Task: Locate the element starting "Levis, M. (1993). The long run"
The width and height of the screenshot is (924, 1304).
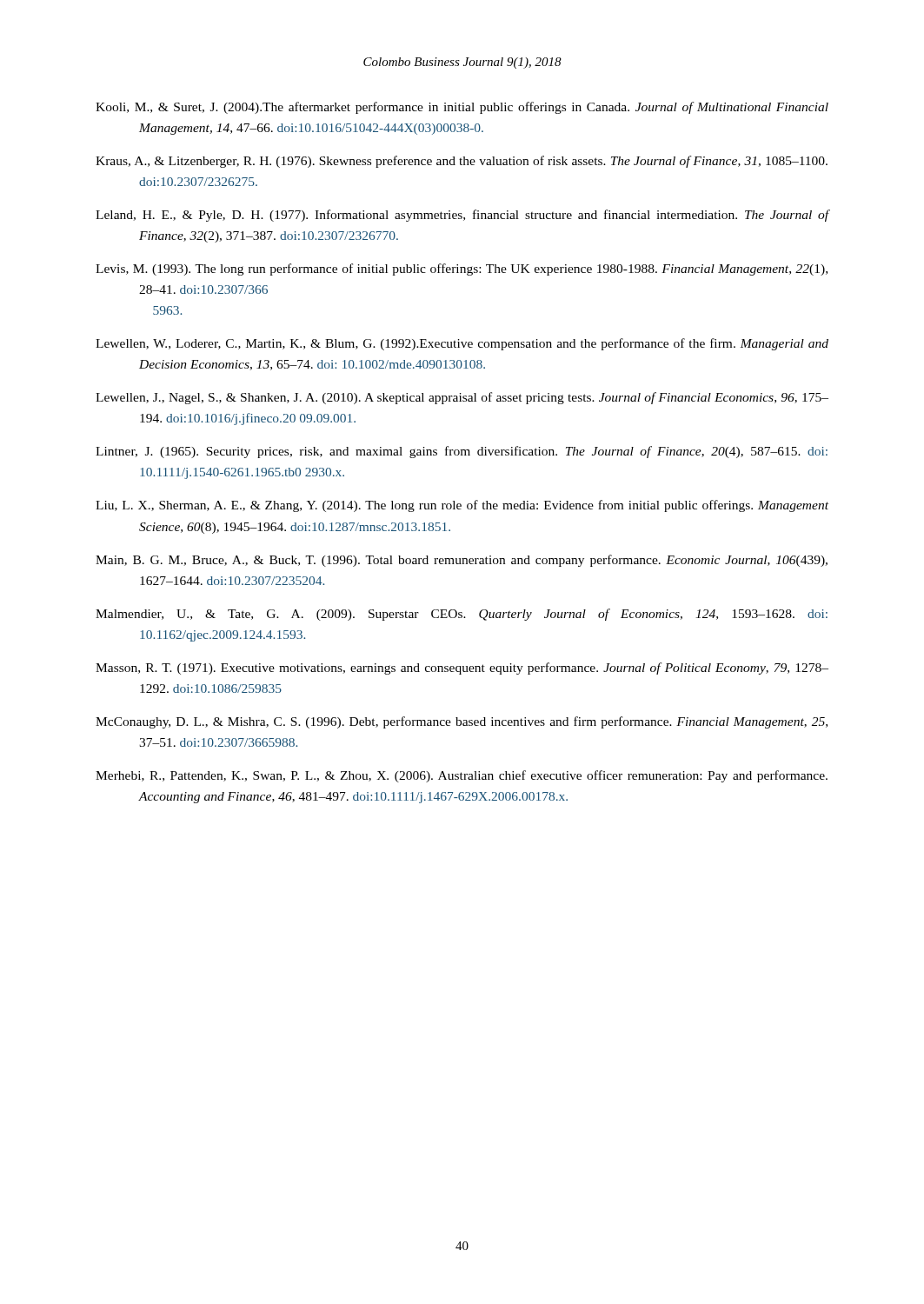Action: coord(462,269)
